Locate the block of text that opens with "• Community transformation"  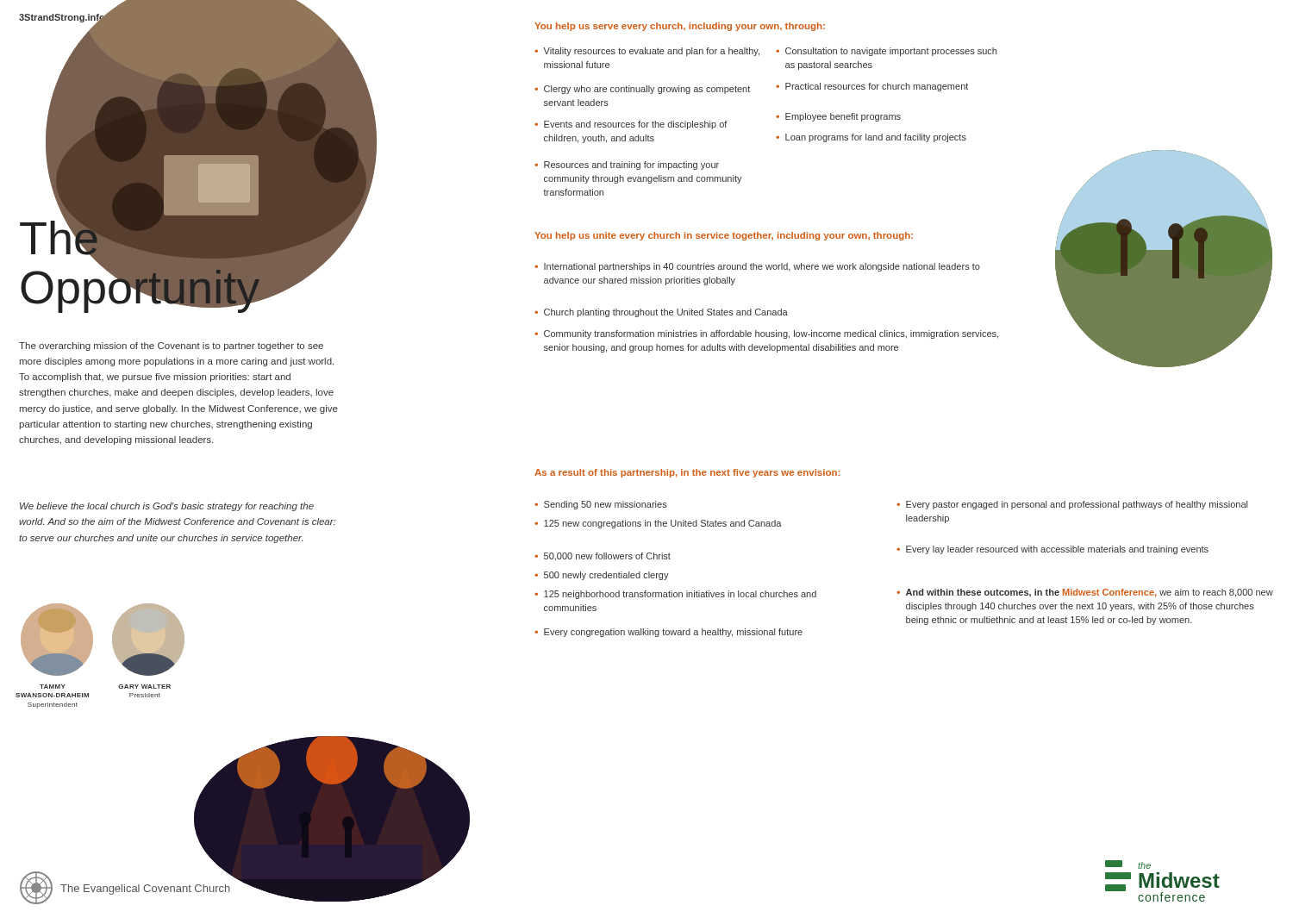click(x=767, y=341)
